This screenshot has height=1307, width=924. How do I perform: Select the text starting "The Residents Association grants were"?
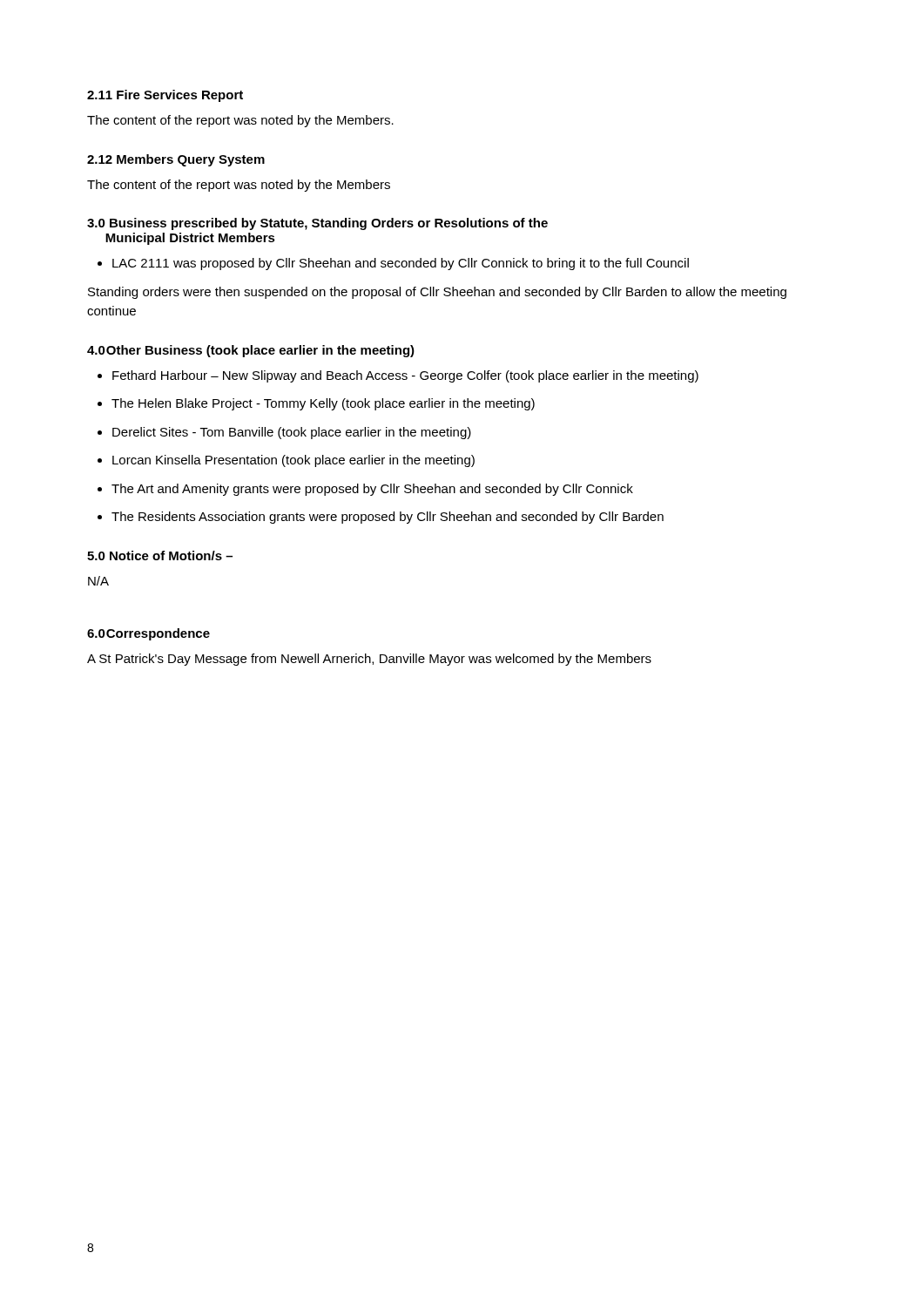coord(474,517)
